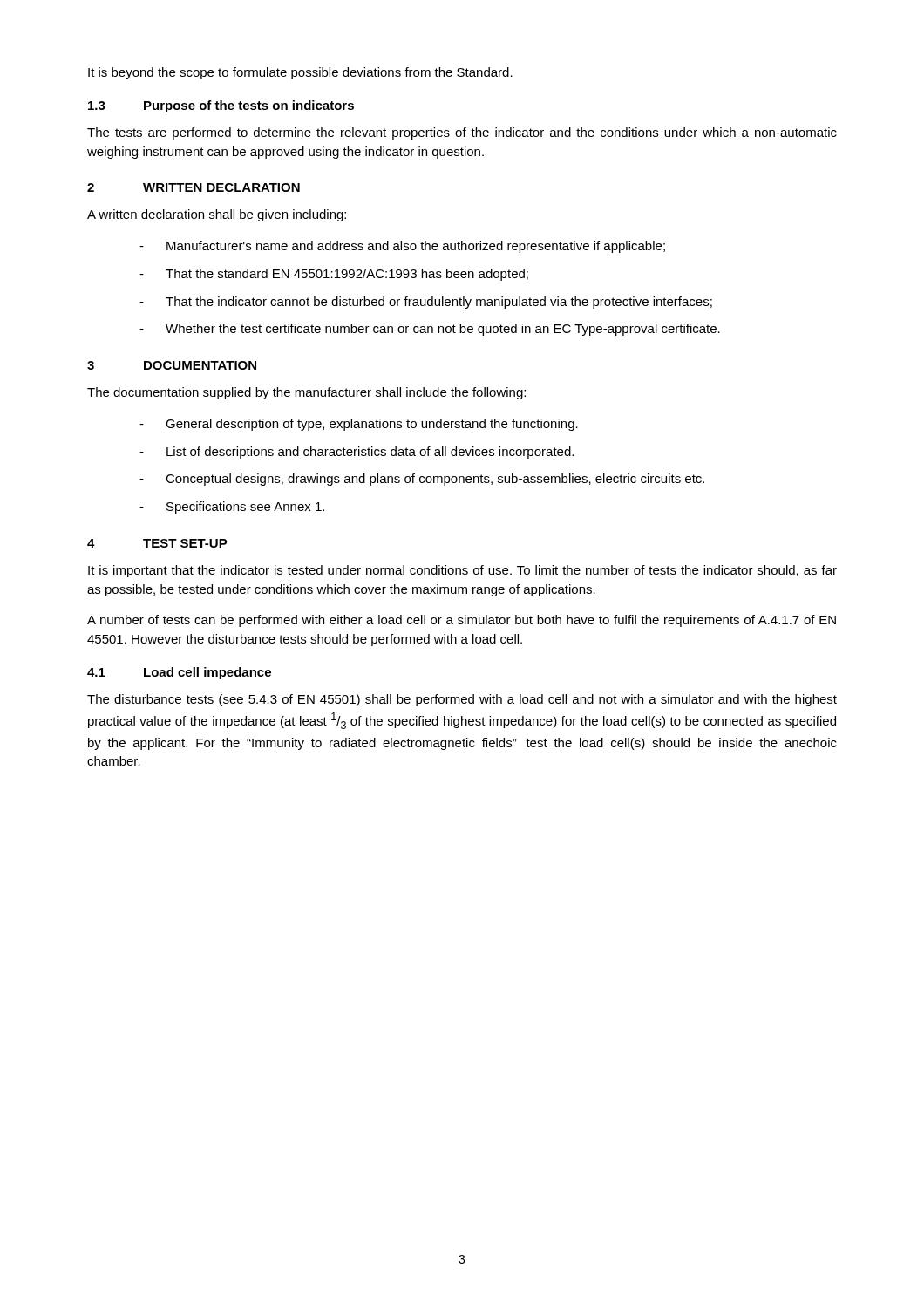Point to the block starting "It is important"
This screenshot has height=1308, width=924.
(462, 579)
